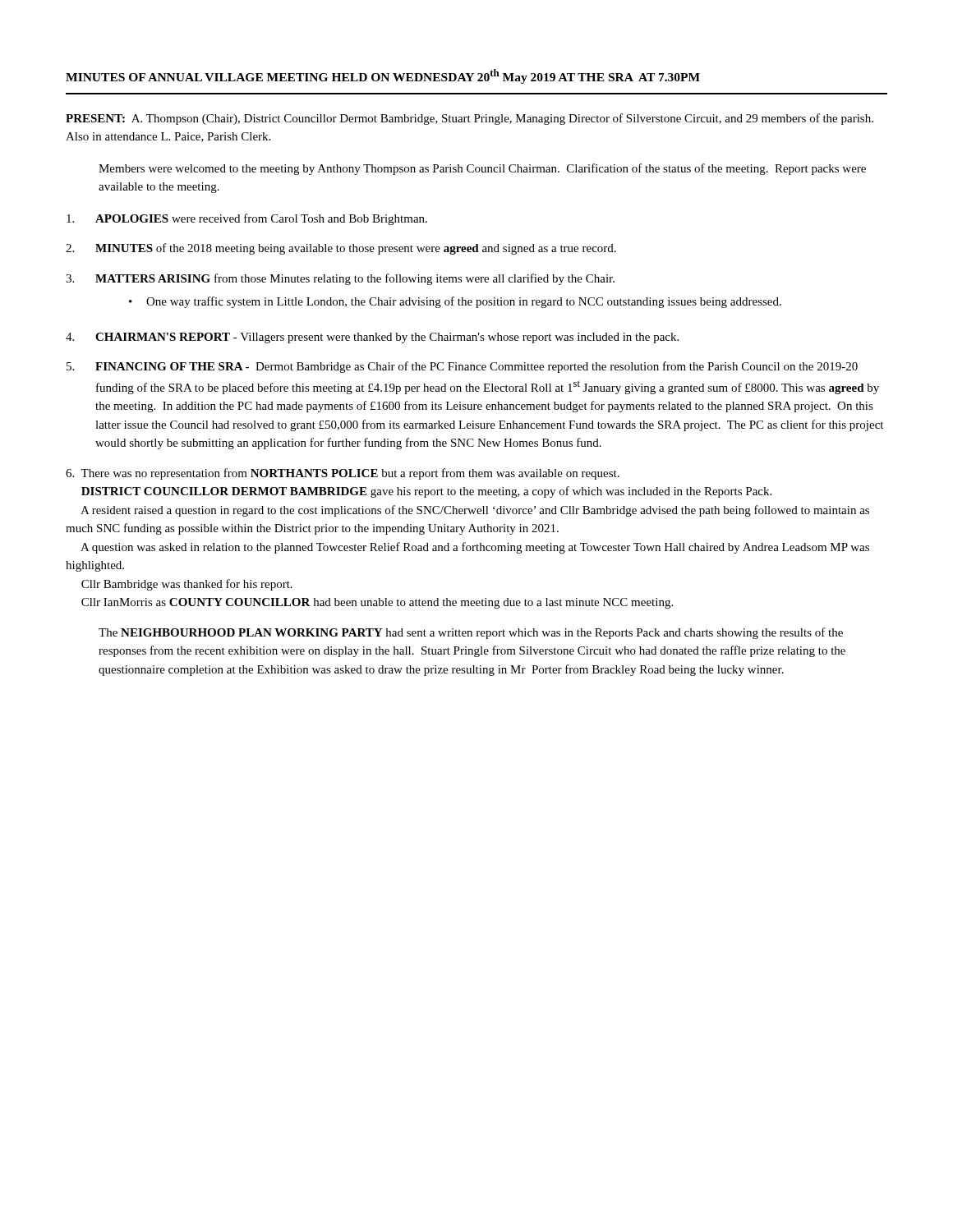Image resolution: width=953 pixels, height=1232 pixels.
Task: Locate the text block that says "There was no representation from NORTHANTS"
Action: [x=468, y=538]
